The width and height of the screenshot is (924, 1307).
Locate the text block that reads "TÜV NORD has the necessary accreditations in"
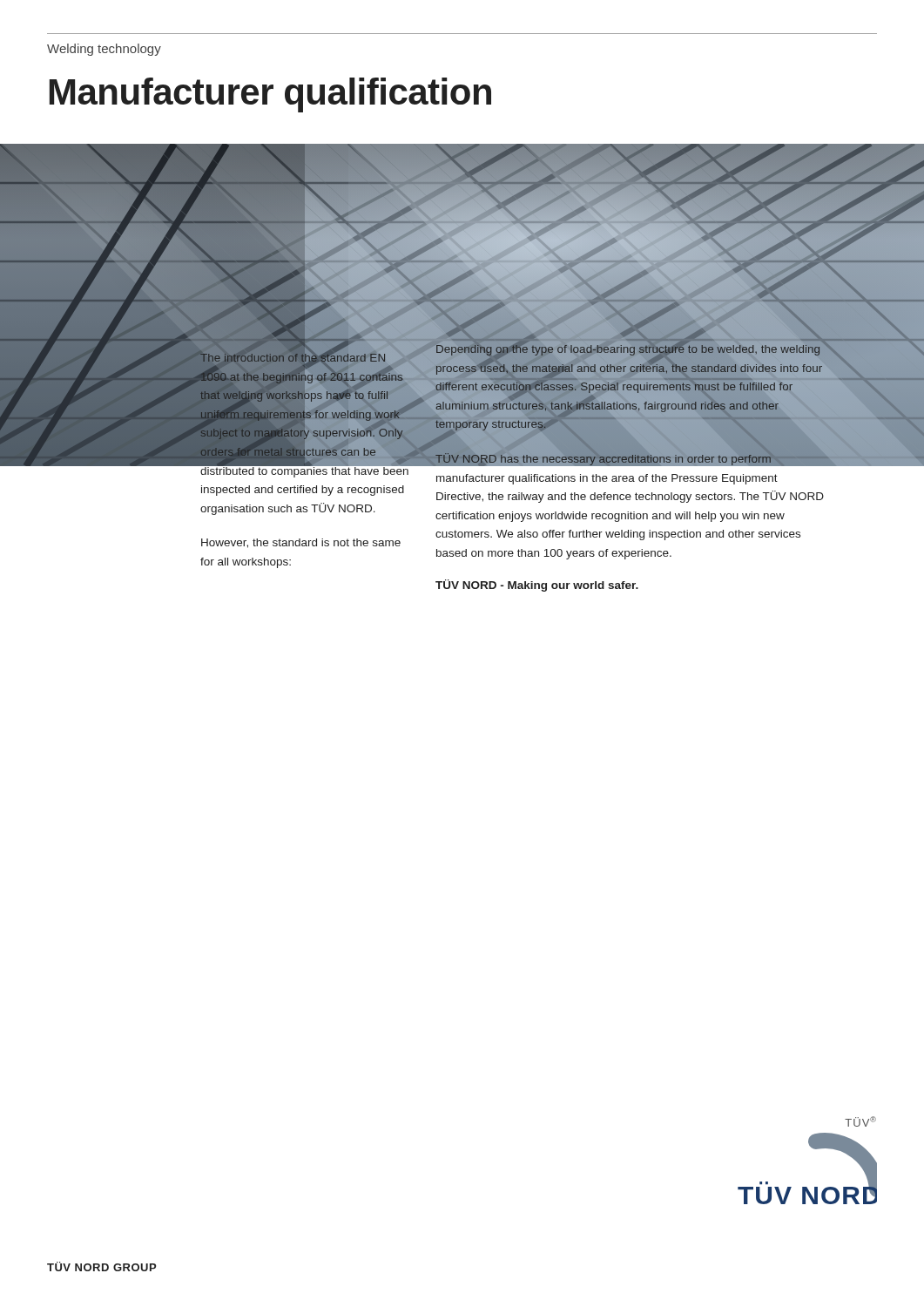[630, 506]
